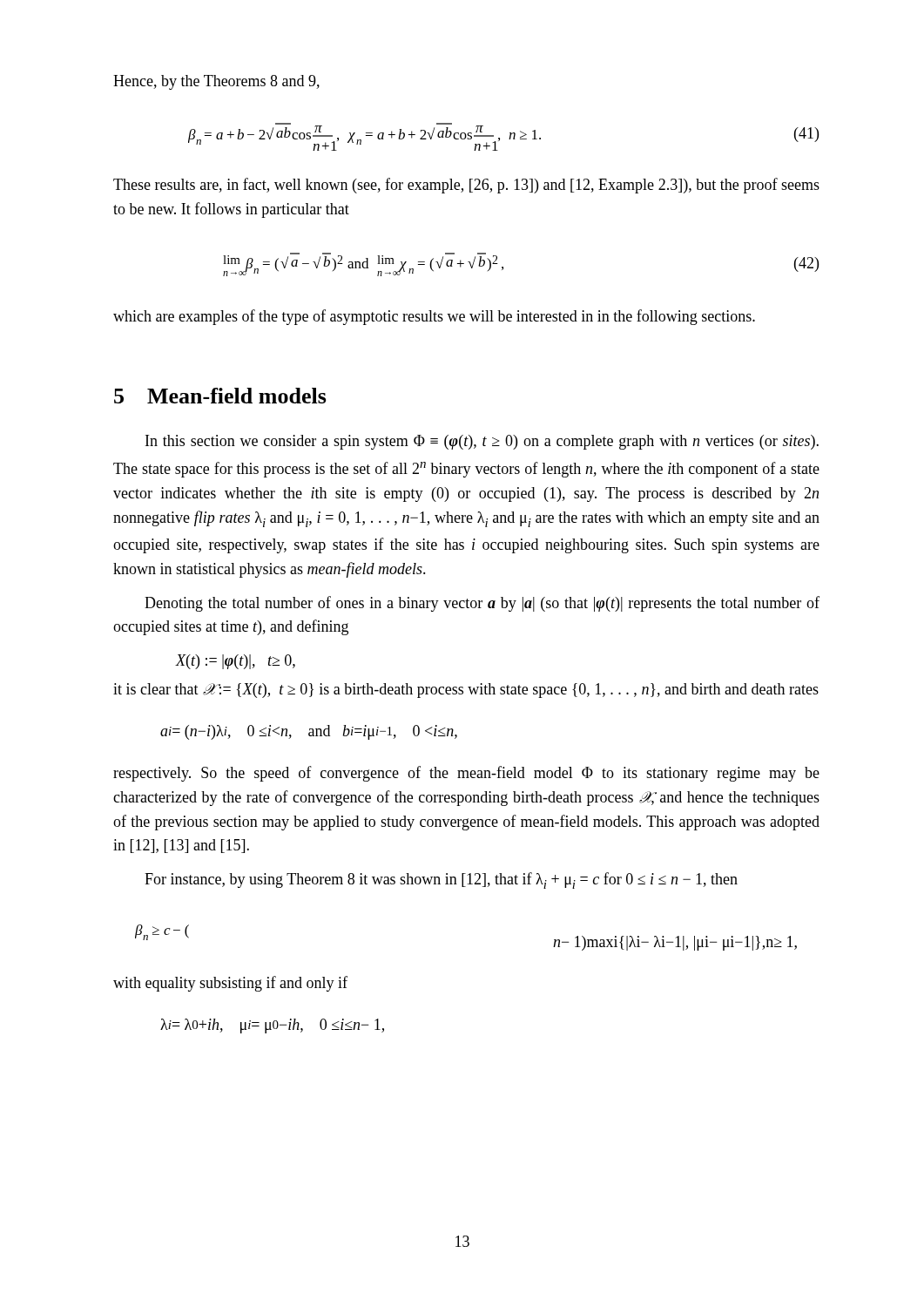Where is the passage that starts "In this section we consider"?
This screenshot has width=924, height=1307.
click(x=466, y=505)
